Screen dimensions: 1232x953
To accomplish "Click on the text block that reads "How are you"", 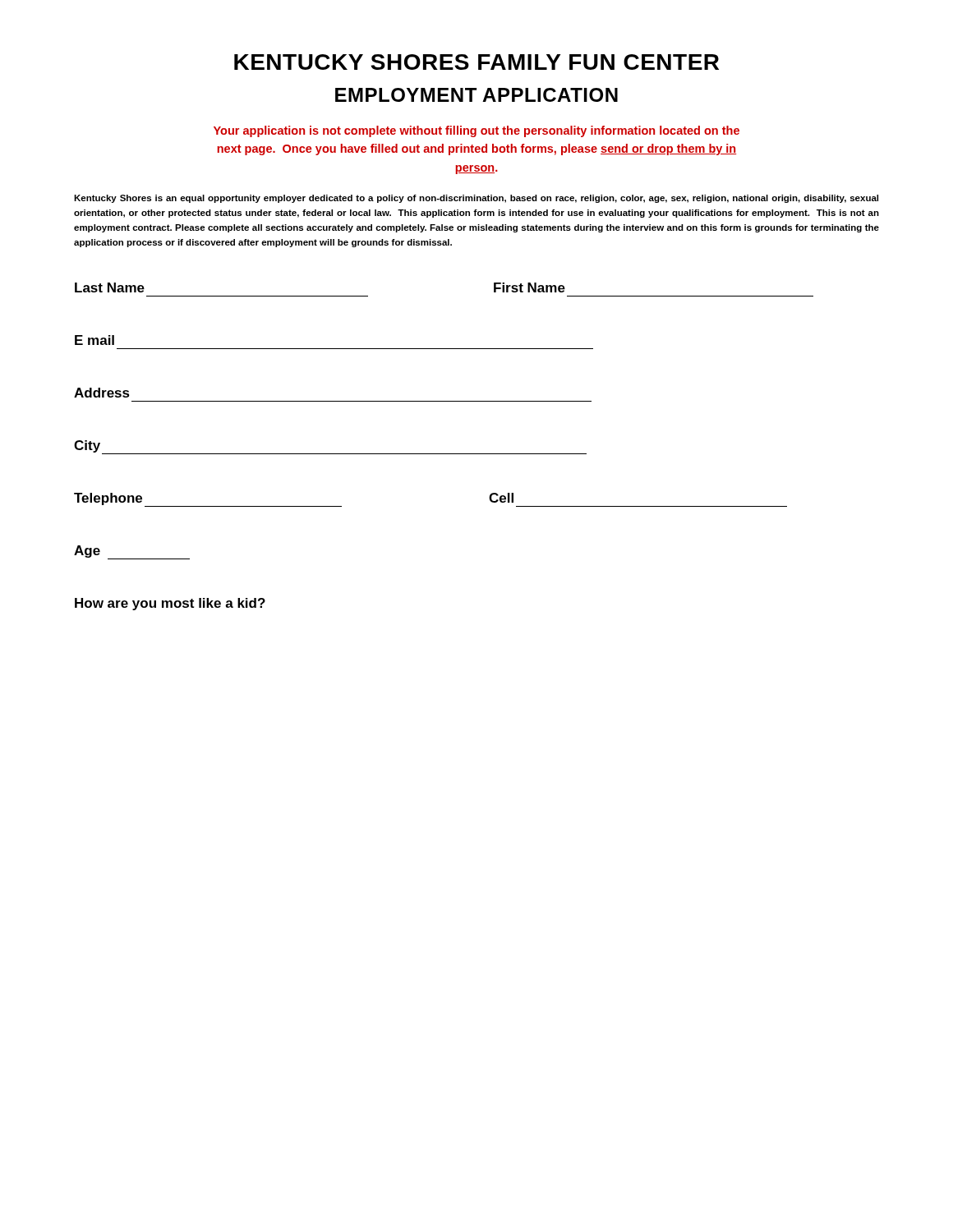I will point(170,603).
